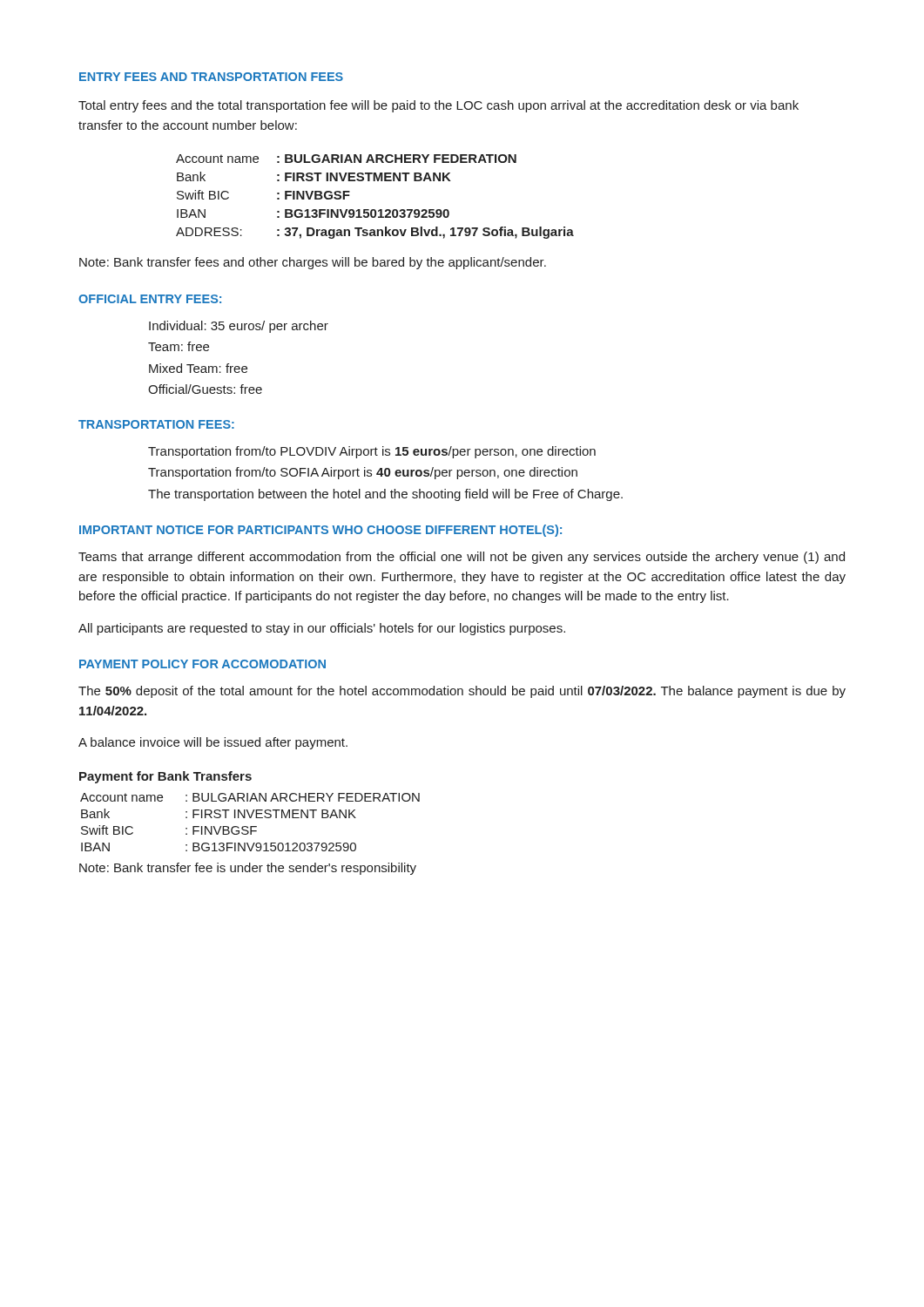Viewport: 924px width, 1307px height.
Task: Locate the text starting "Note: Bank transfer fees and other charges"
Action: [x=313, y=262]
